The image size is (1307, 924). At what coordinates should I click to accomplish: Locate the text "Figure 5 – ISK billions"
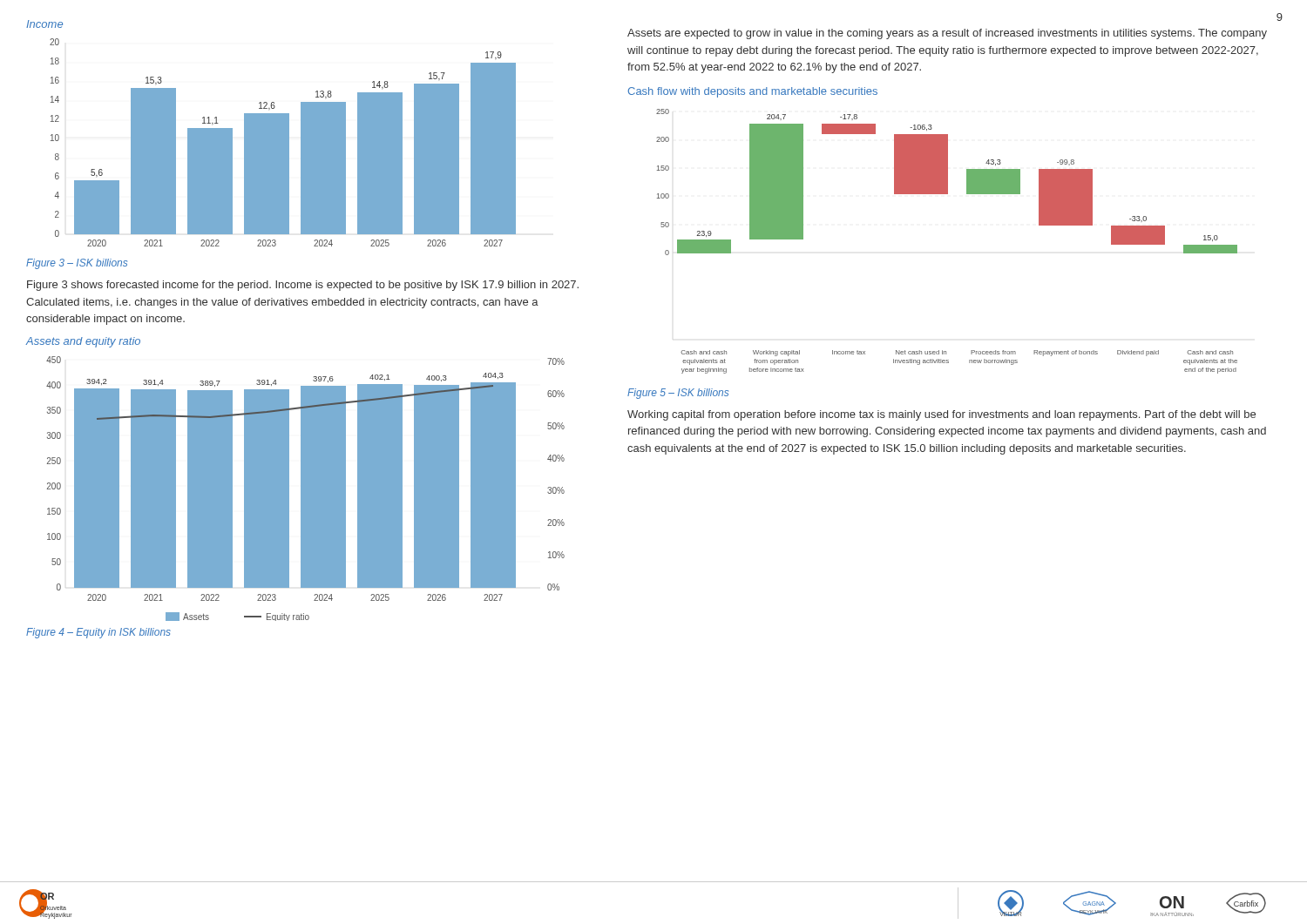pyautogui.click(x=678, y=392)
